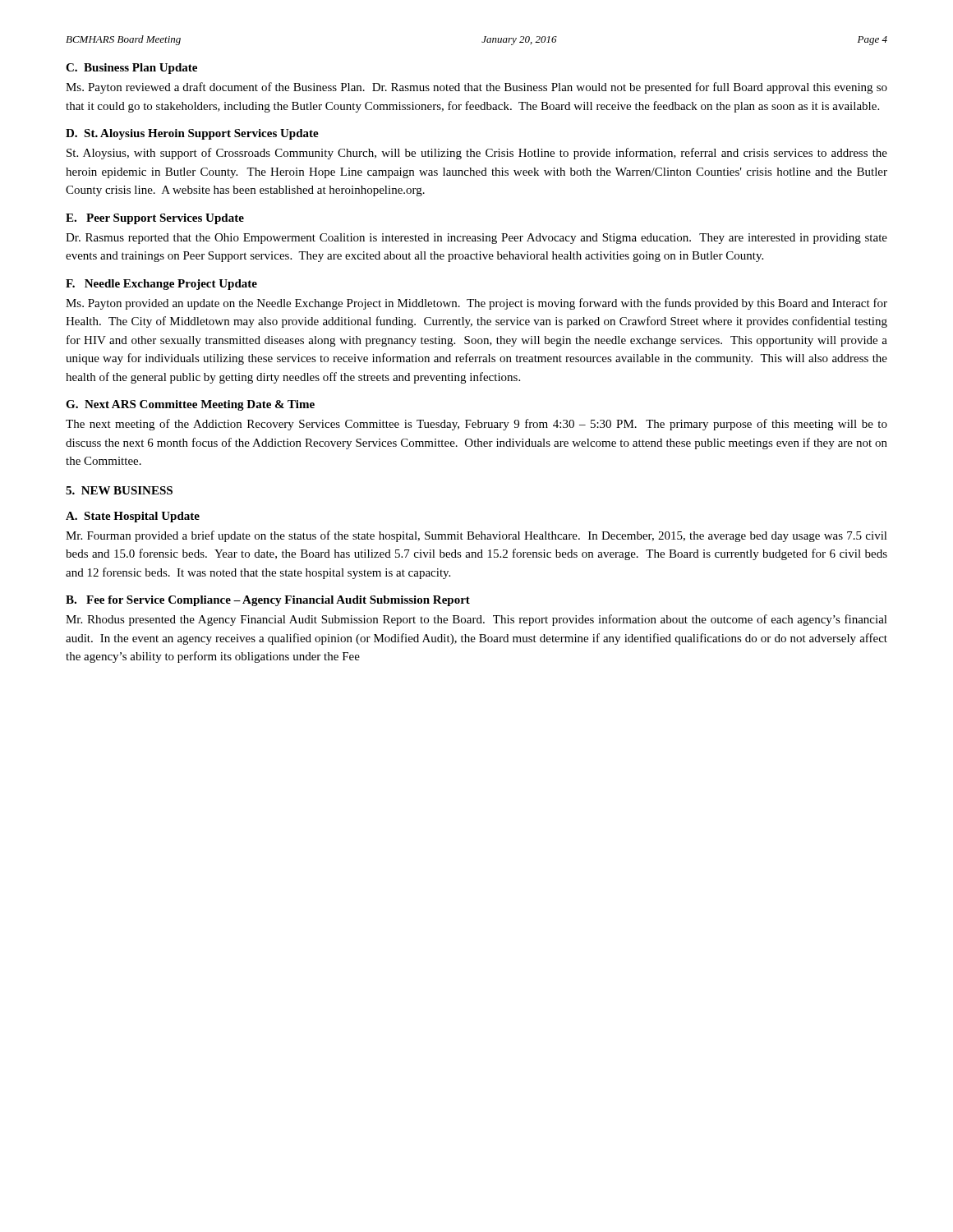Find the section header on this page that starts "B. Fee for Service Compliance – Agency"

point(268,600)
